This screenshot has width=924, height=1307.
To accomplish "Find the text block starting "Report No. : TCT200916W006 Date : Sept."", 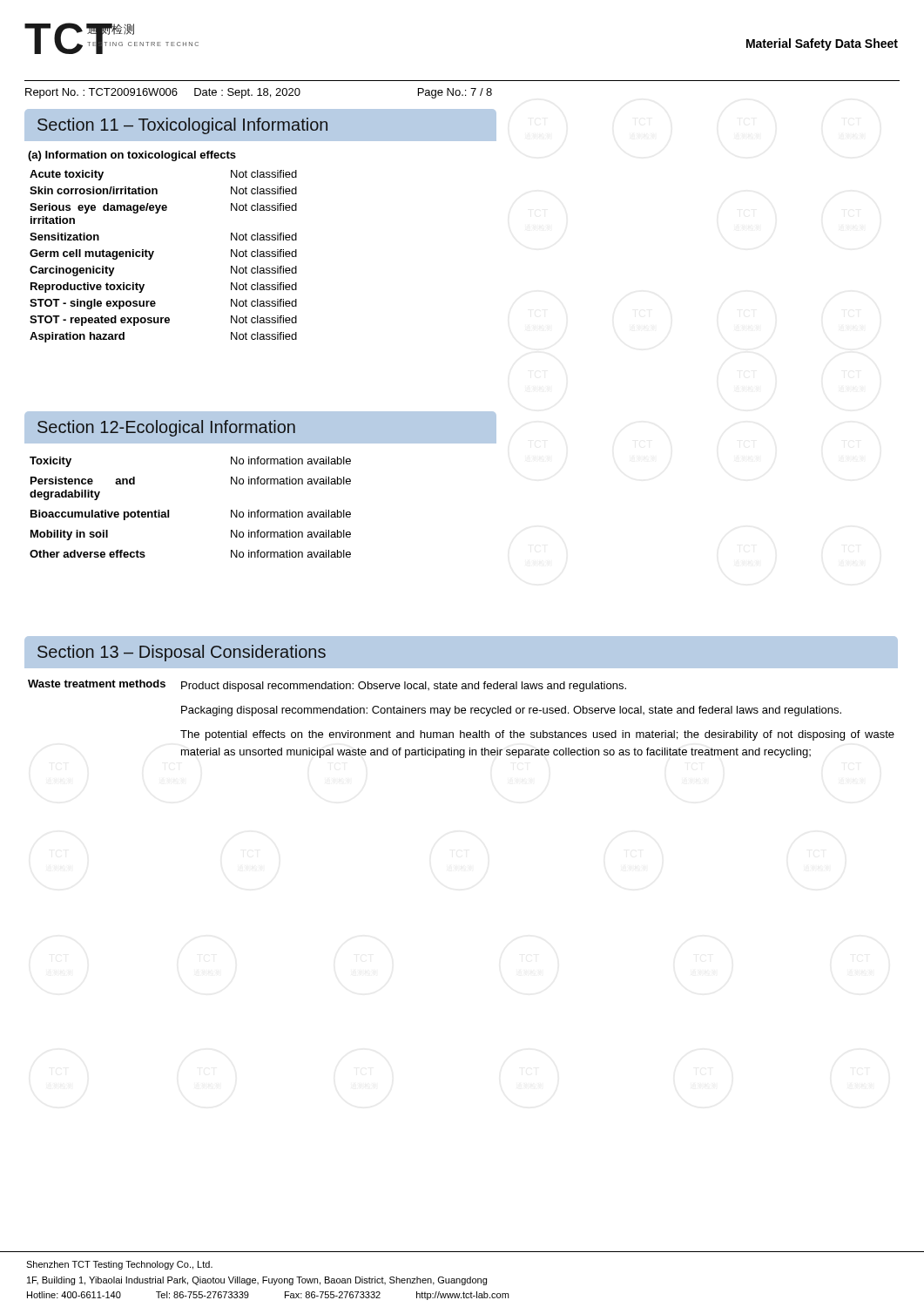I will pyautogui.click(x=258, y=92).
